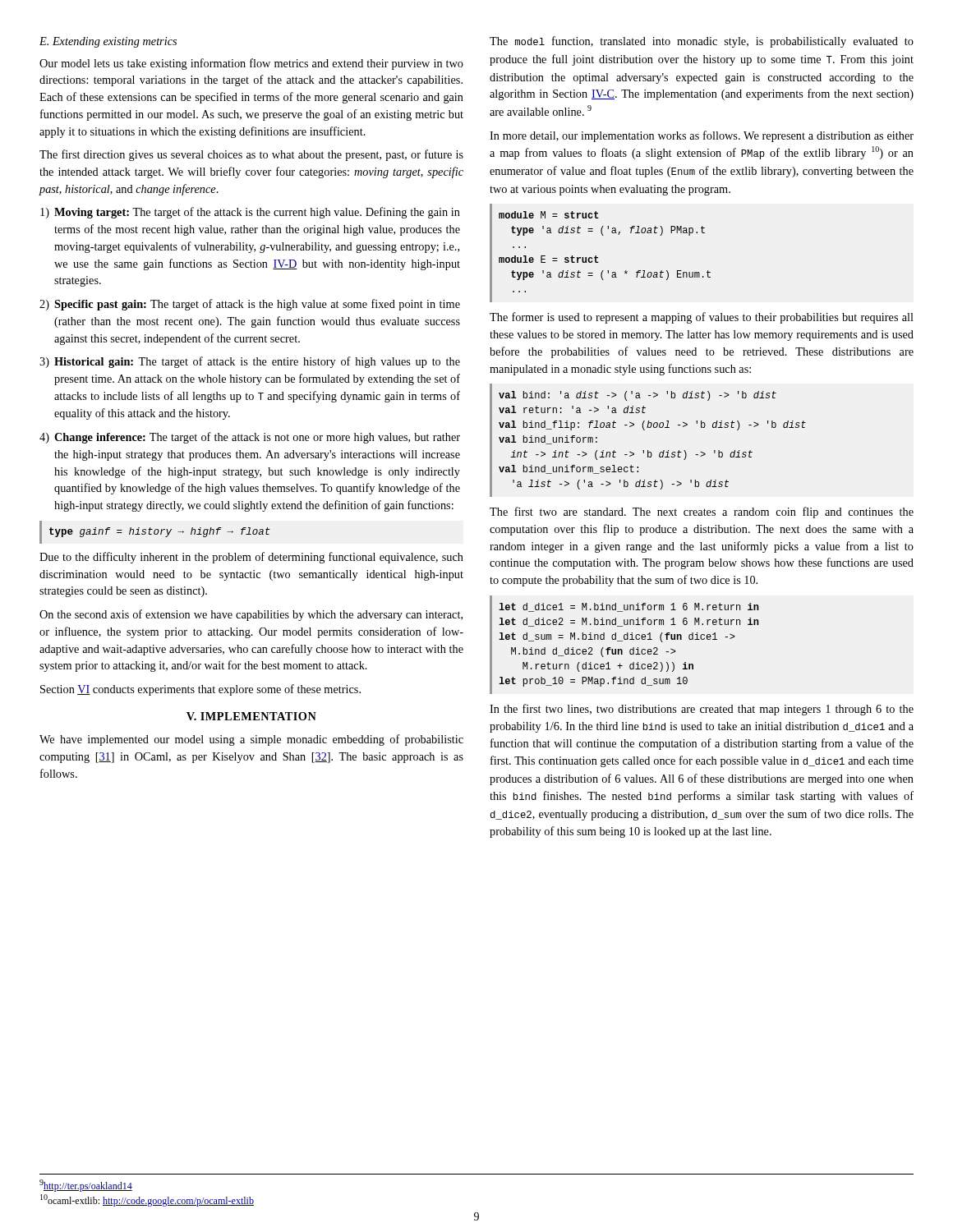Screen dimensions: 1232x953
Task: Locate the block of text that opens with "4)Change inference: The"
Action: coord(251,471)
